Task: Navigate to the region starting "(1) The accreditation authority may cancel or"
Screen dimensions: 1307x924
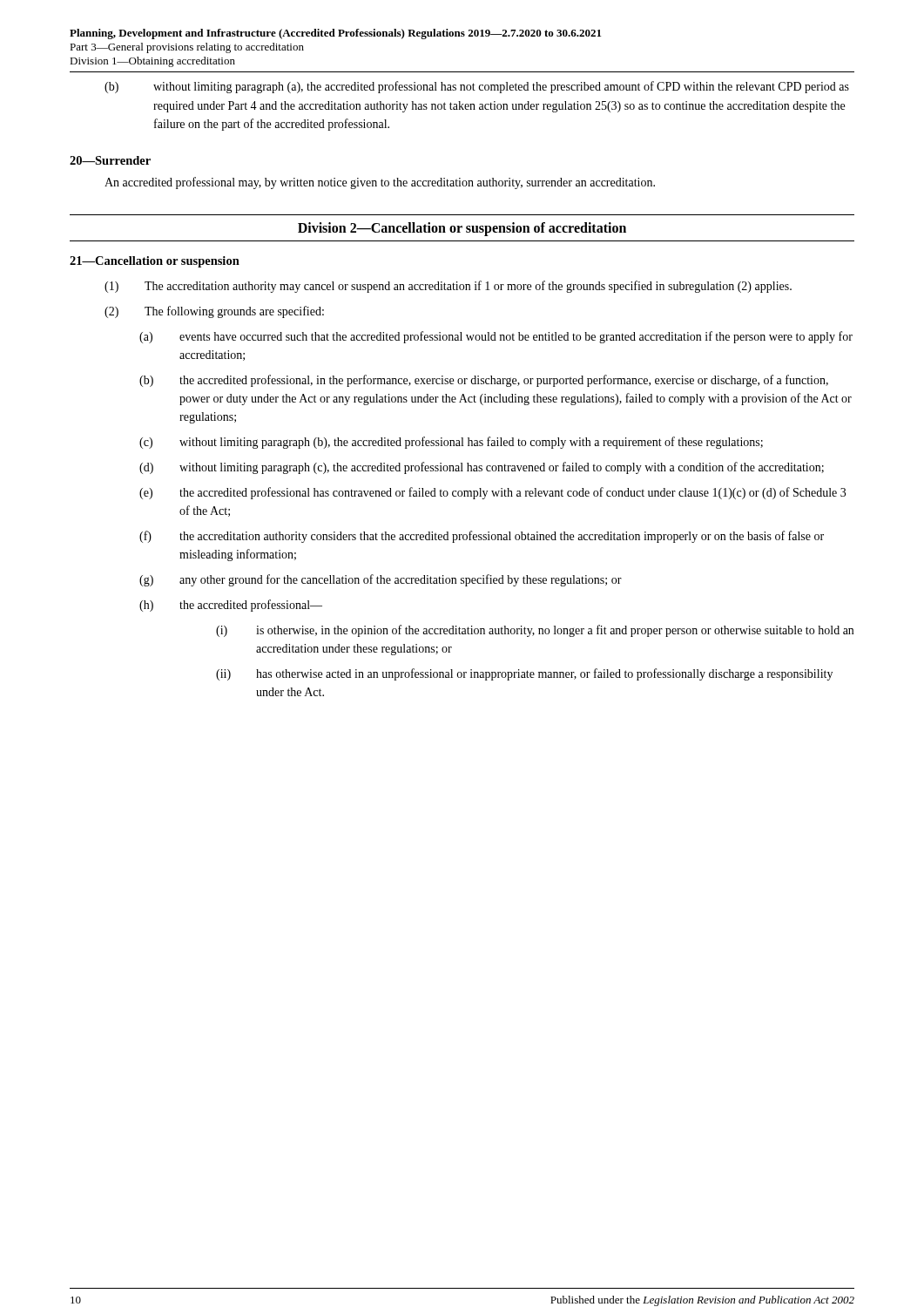Action: (x=479, y=286)
